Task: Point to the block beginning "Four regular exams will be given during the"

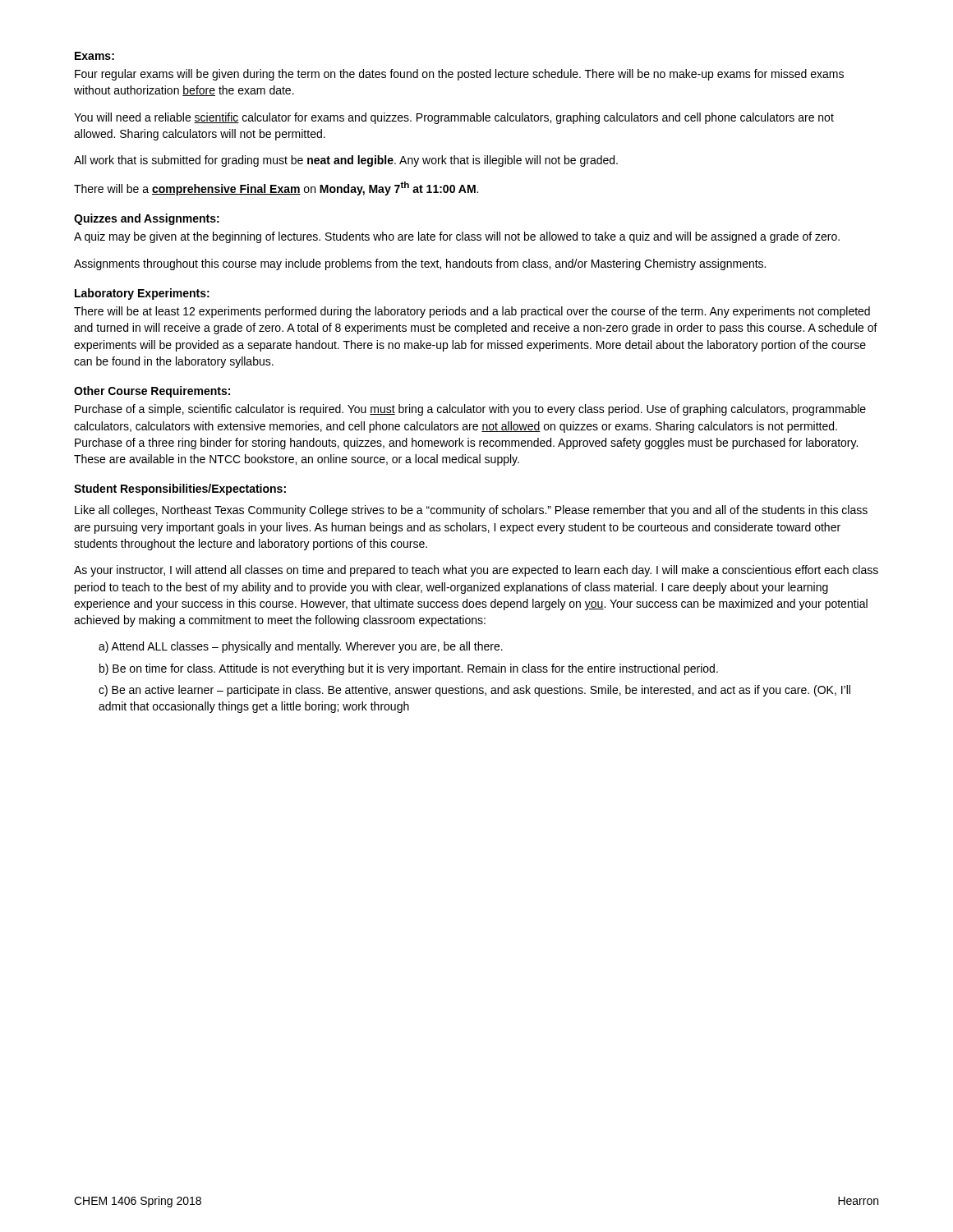Action: (459, 82)
